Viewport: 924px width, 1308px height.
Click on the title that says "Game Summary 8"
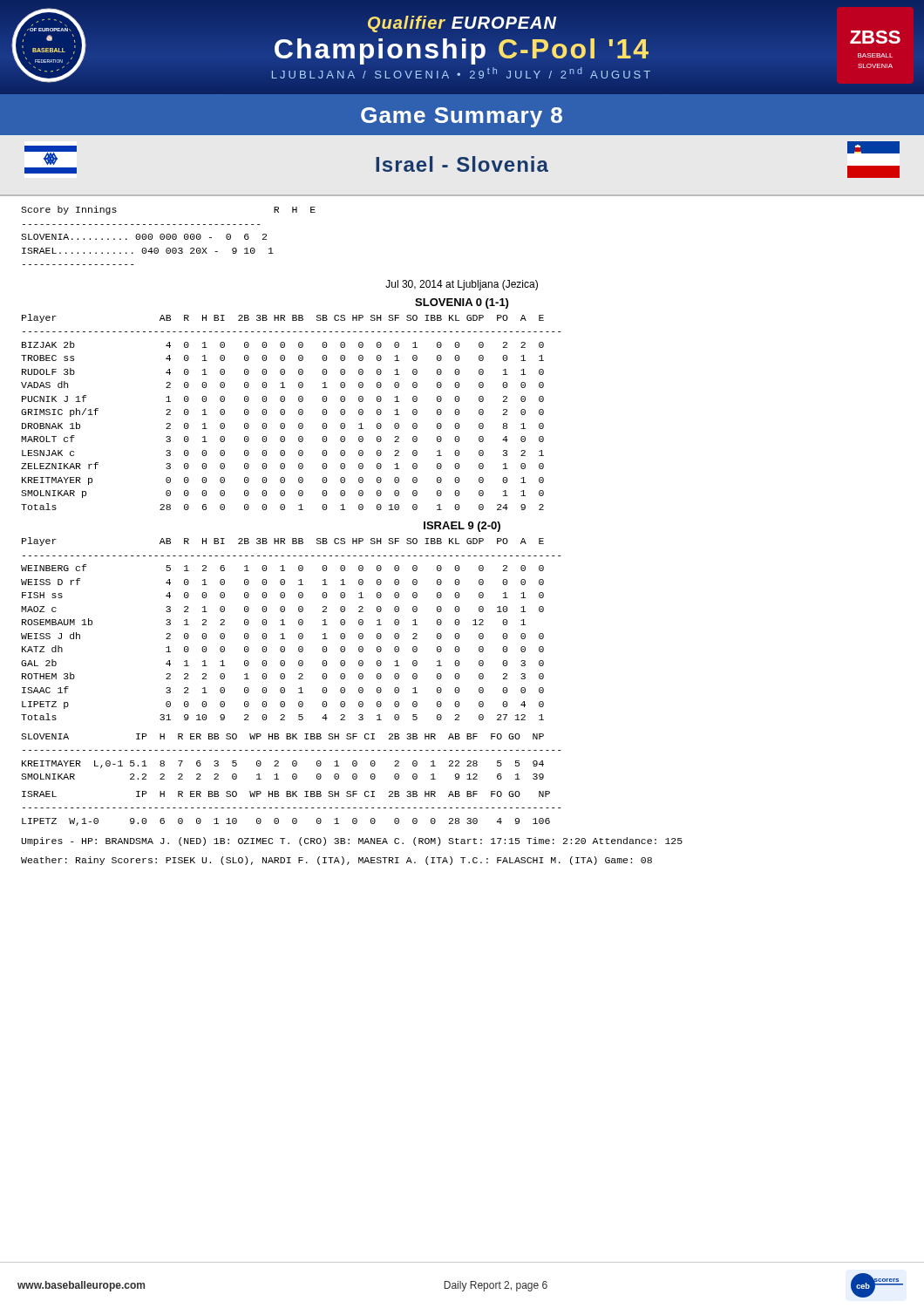click(x=462, y=115)
